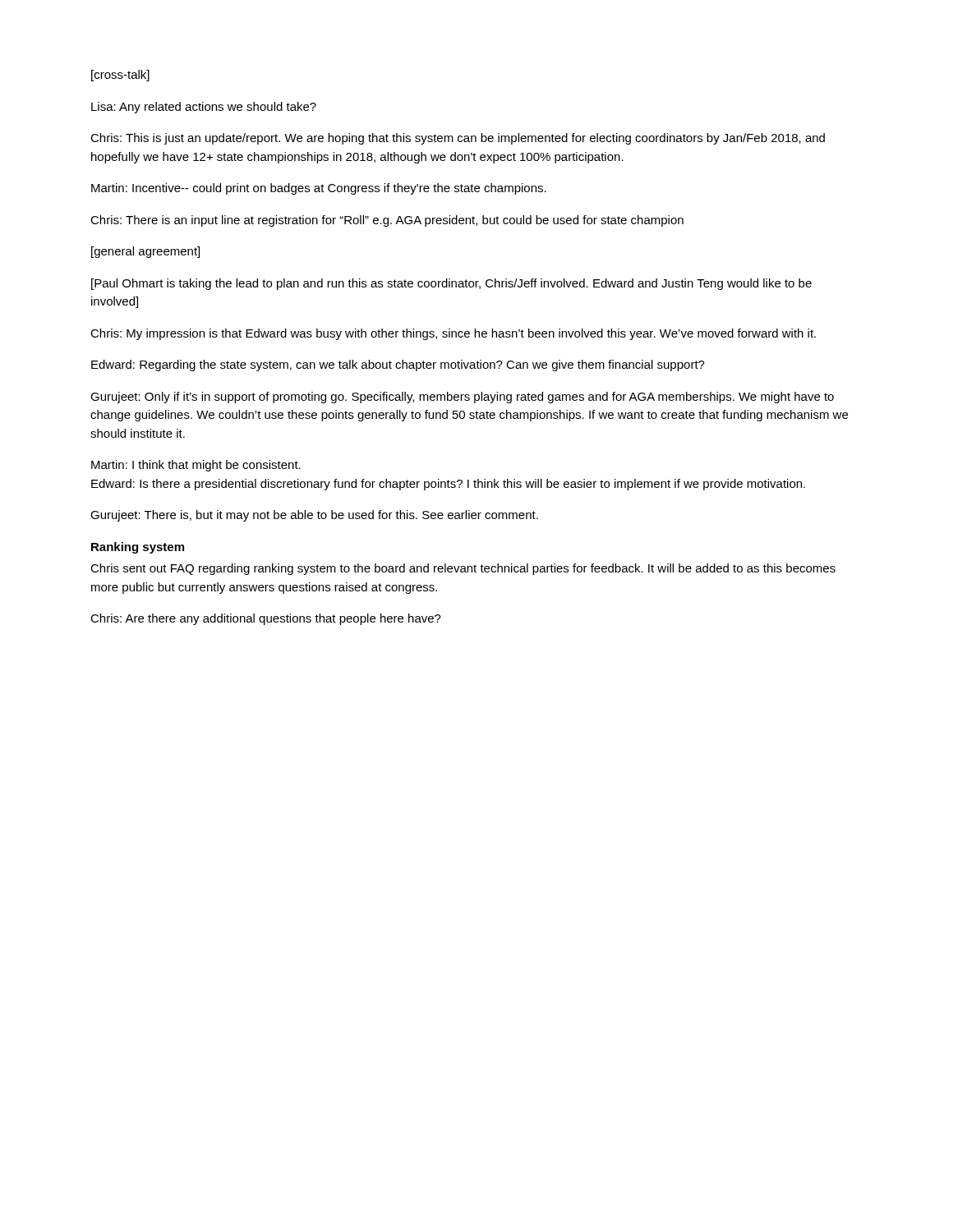Click on the text block starting "Chris: Are there"
953x1232 pixels.
tap(266, 618)
